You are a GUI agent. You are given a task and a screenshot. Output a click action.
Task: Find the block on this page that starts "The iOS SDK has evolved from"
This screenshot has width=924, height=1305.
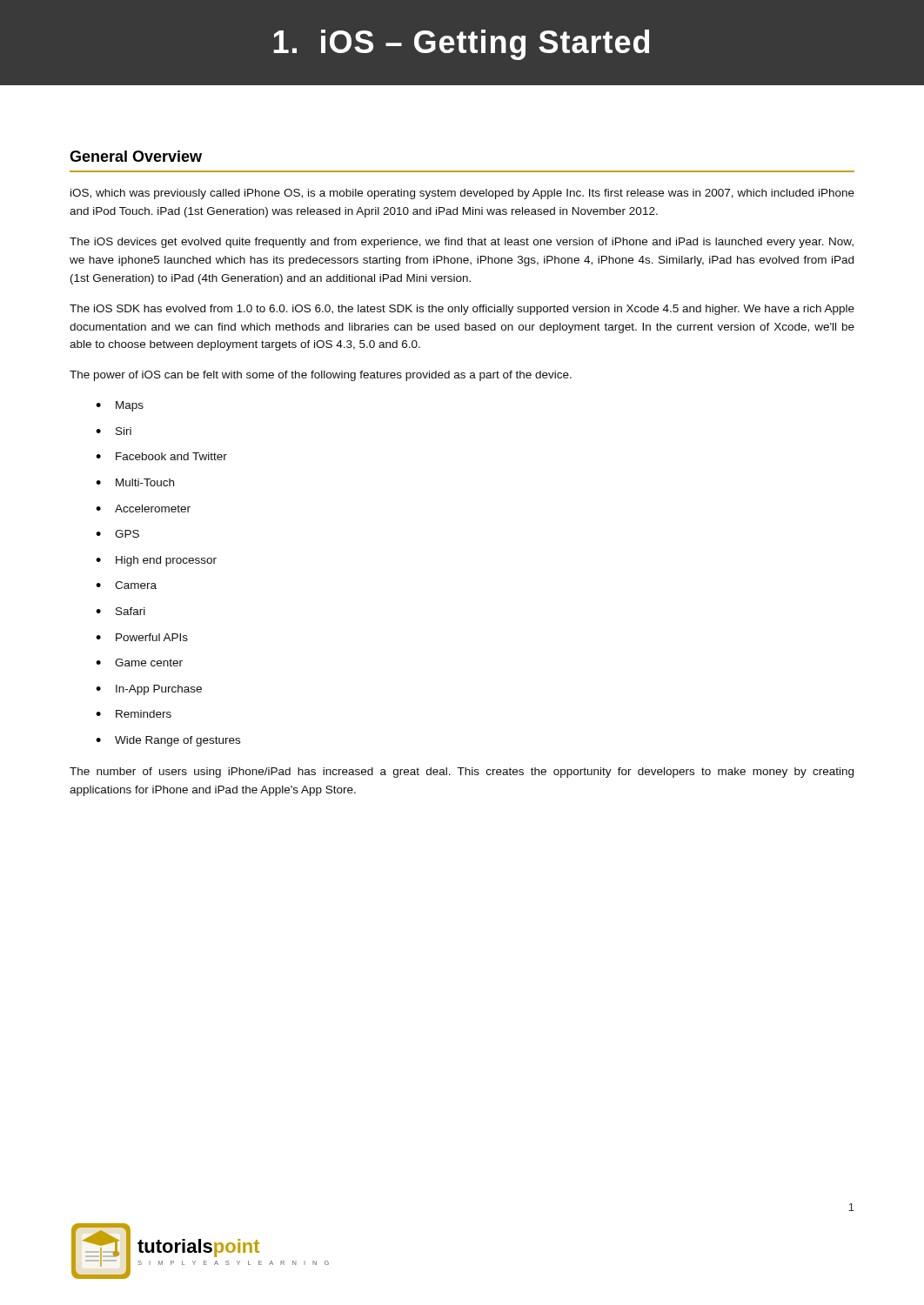coord(462,326)
